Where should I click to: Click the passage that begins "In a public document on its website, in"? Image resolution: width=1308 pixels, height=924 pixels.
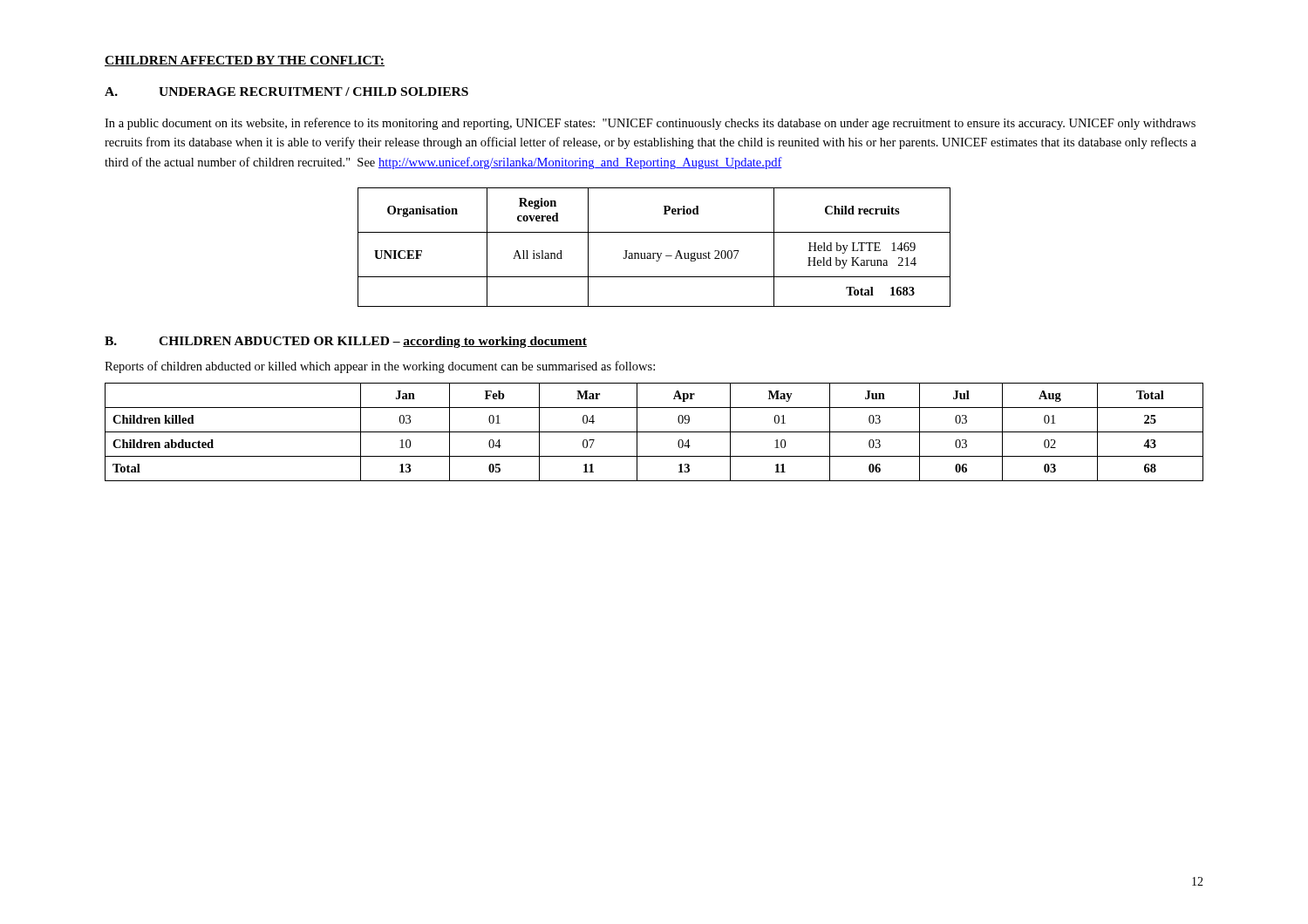(651, 143)
